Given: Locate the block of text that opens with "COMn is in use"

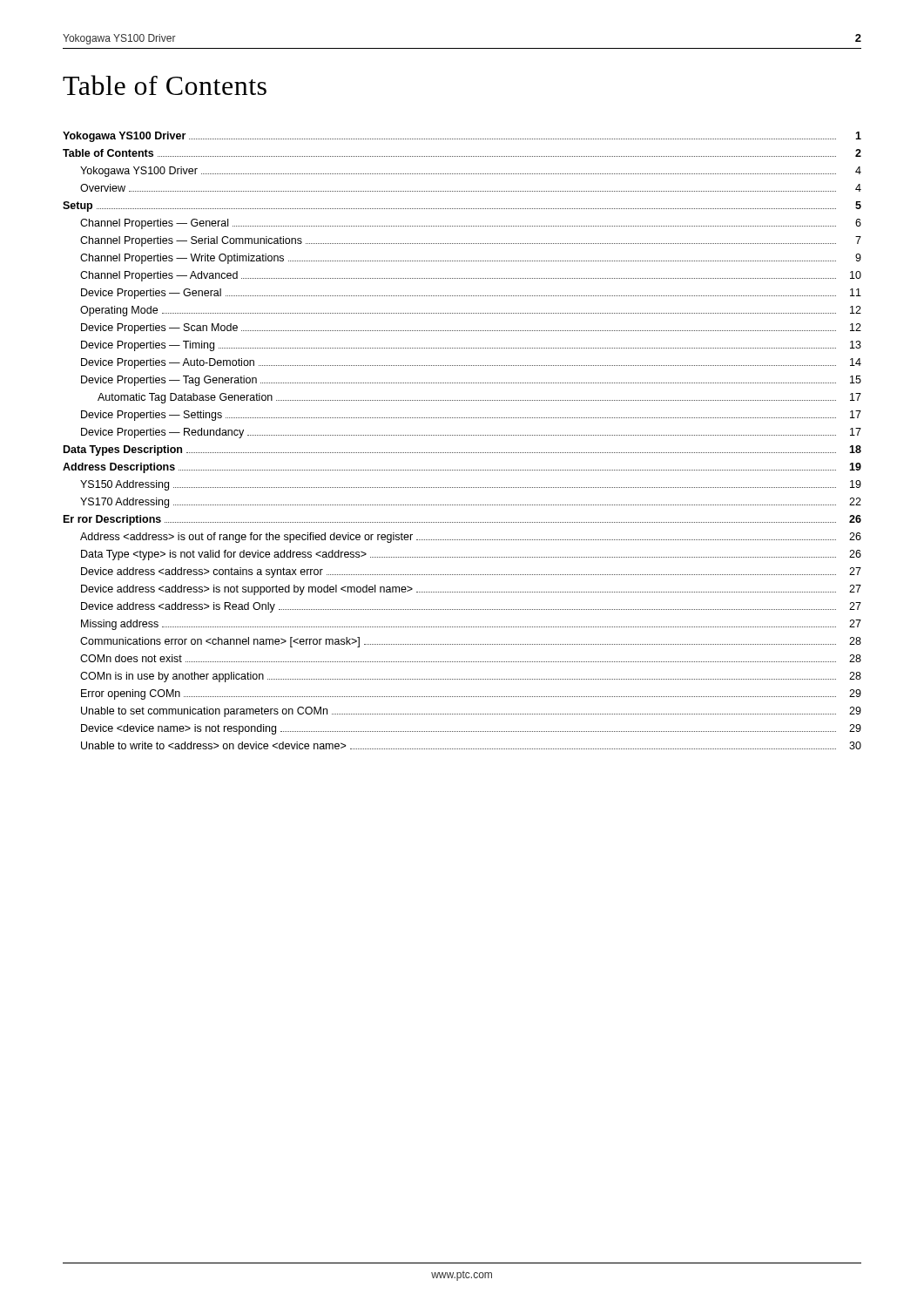Looking at the screenshot, I should (x=471, y=677).
